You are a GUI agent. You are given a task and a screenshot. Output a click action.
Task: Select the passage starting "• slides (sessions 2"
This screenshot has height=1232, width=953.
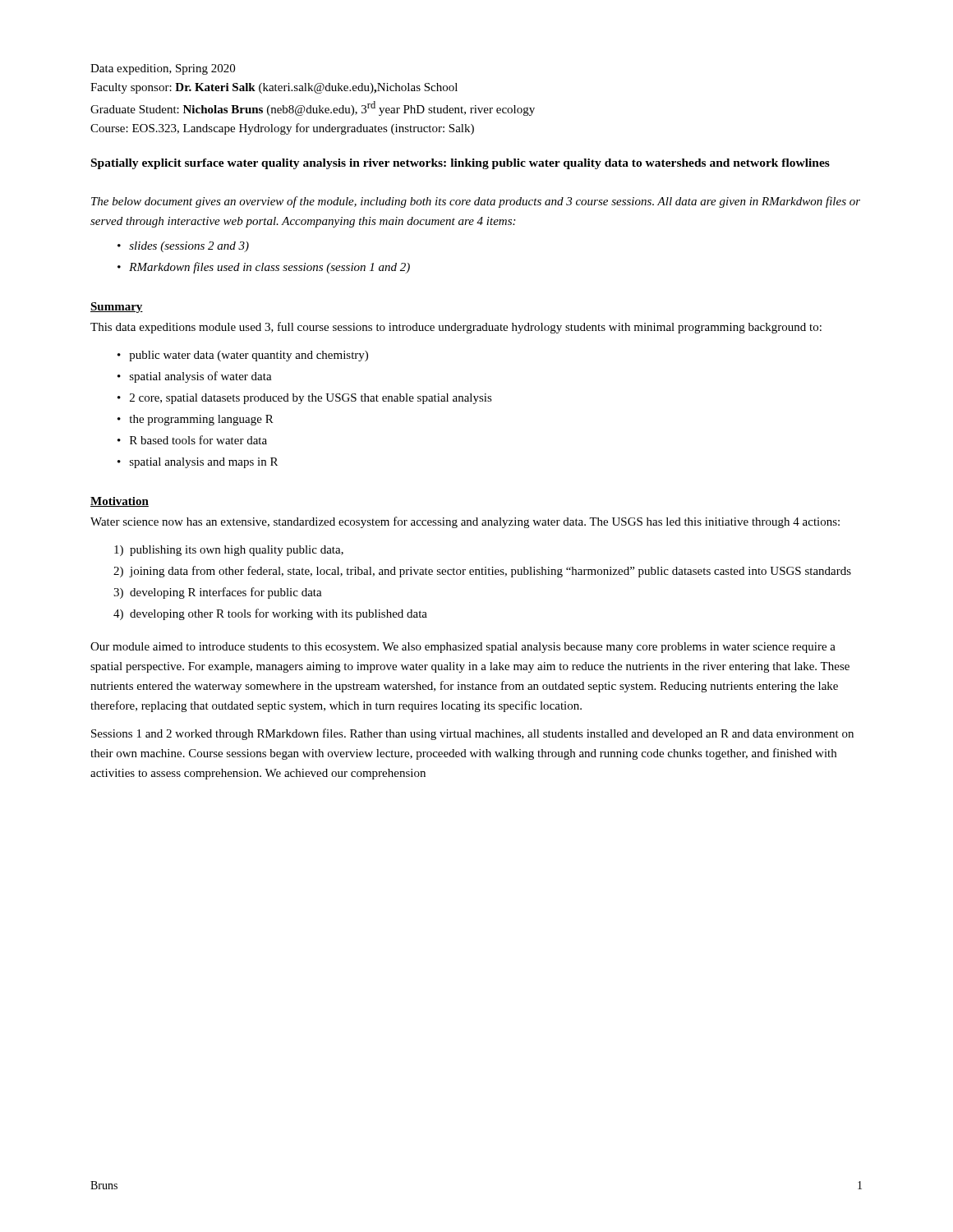(x=183, y=246)
